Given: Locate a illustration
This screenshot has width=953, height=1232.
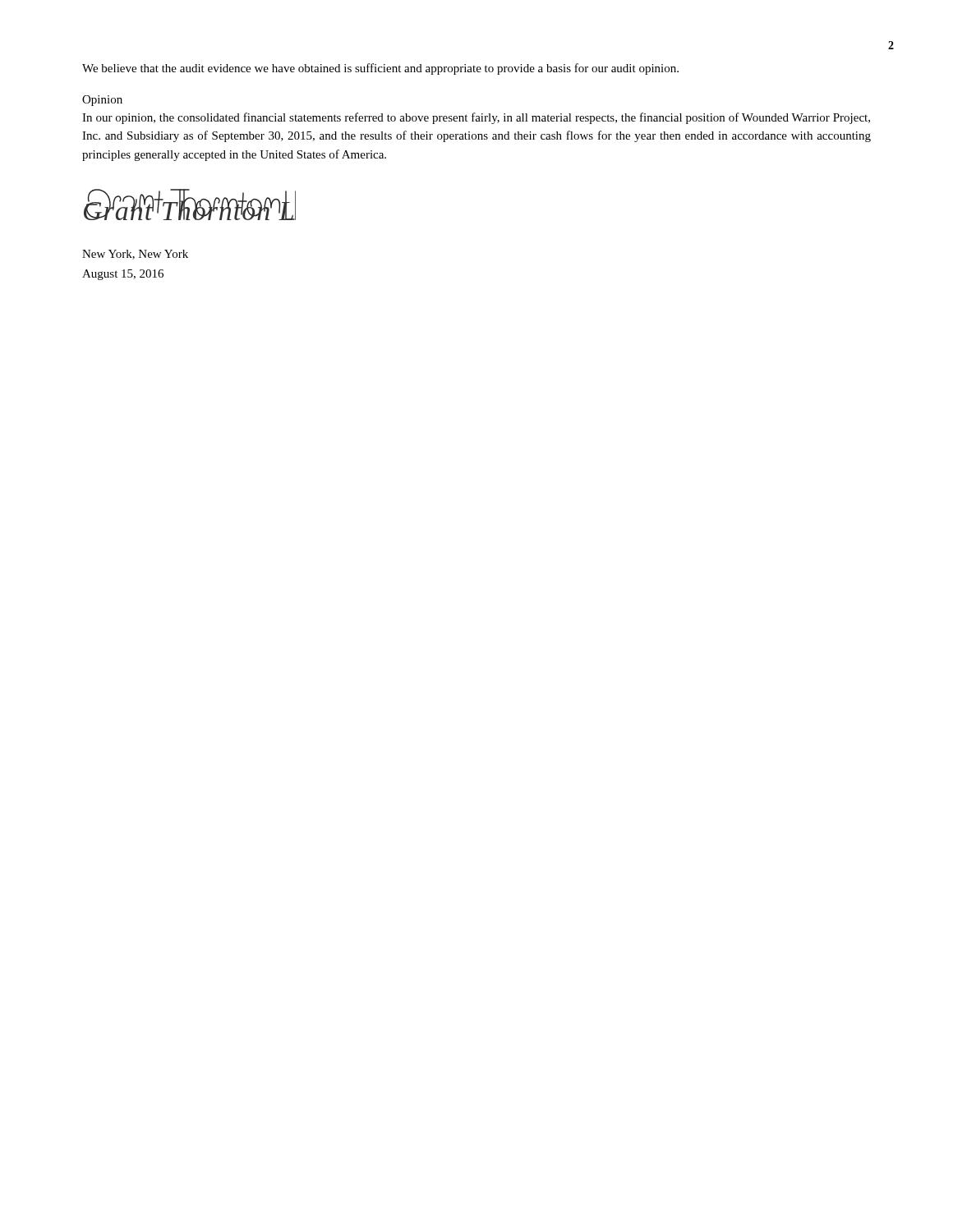Looking at the screenshot, I should [476, 207].
